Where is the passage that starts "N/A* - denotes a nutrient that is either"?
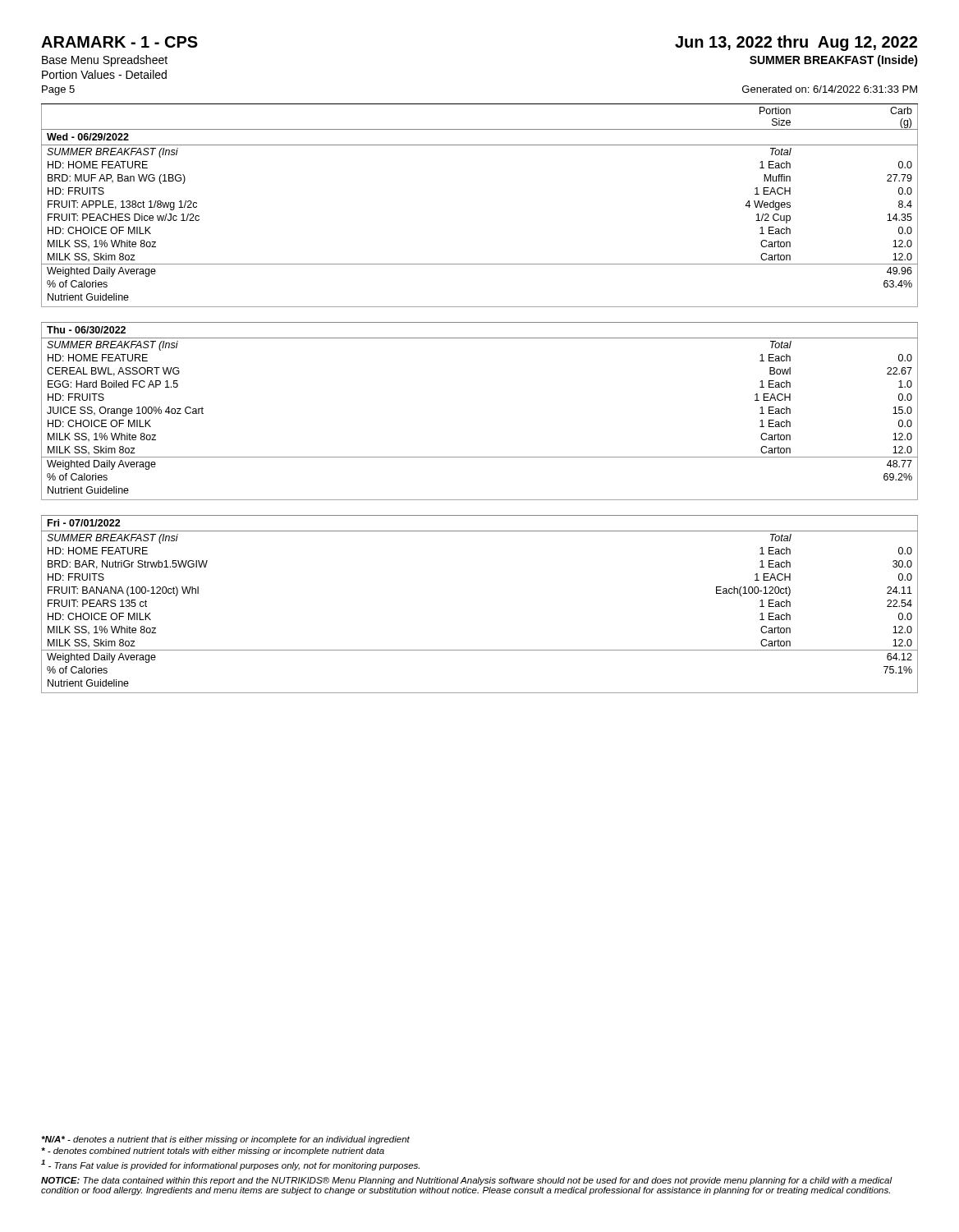This screenshot has width=959, height=1232. click(x=225, y=1139)
